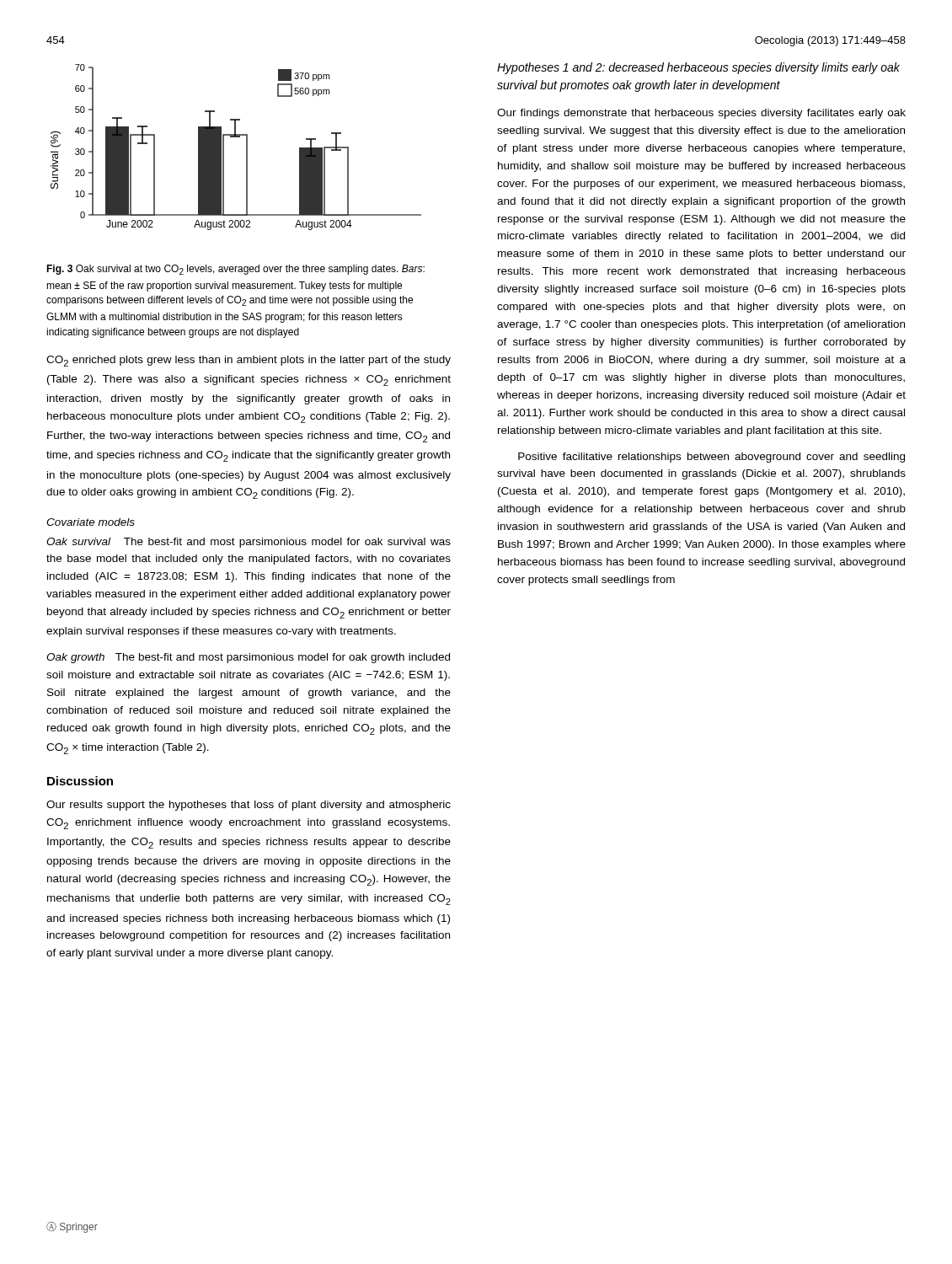Image resolution: width=952 pixels, height=1264 pixels.
Task: Point to the block beginning "Oak survival The best-fit and most parsimonious"
Action: pyautogui.click(x=249, y=586)
